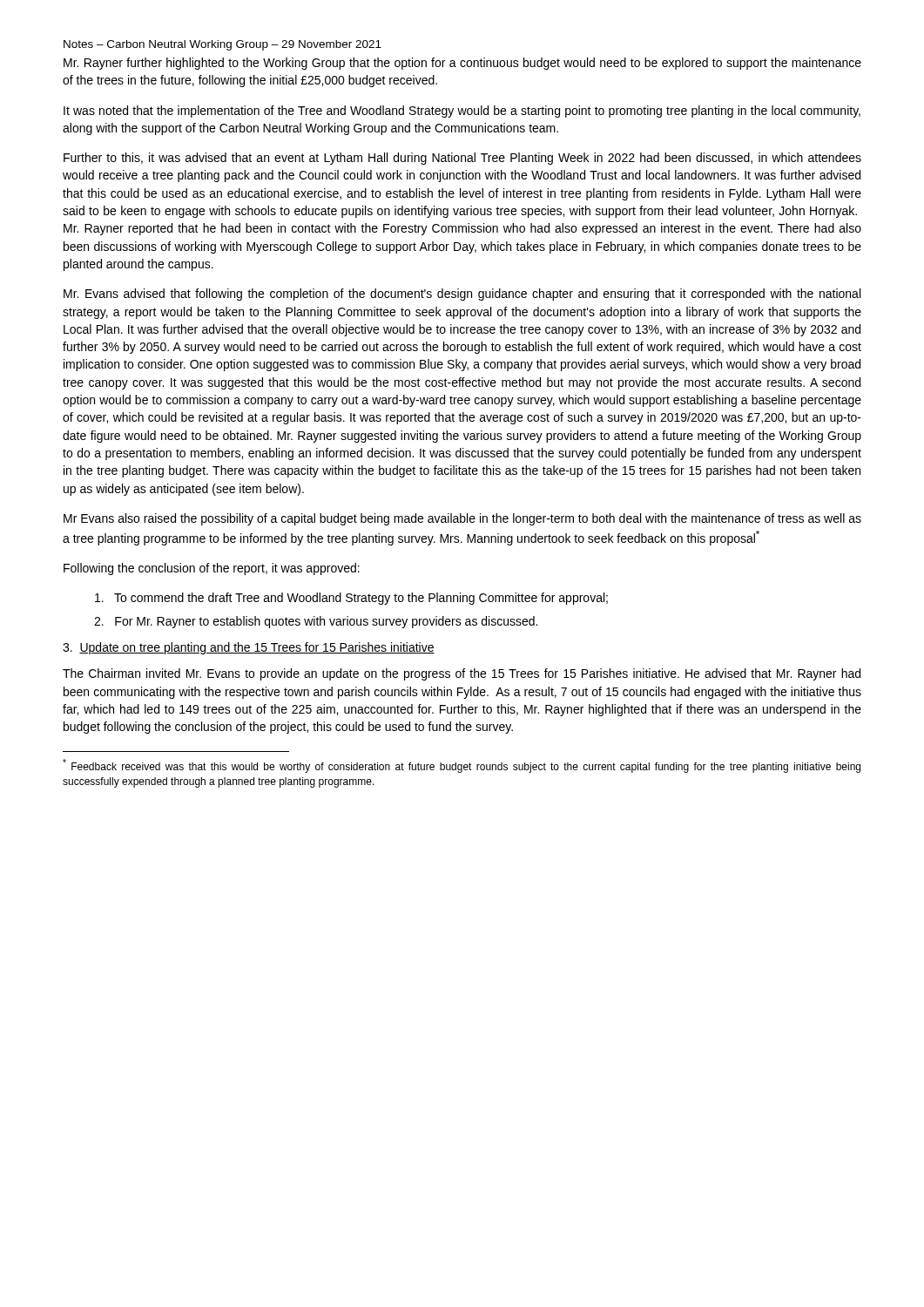924x1307 pixels.
Task: Find the text block with the text "Mr. Evans advised that following the"
Action: [x=462, y=391]
